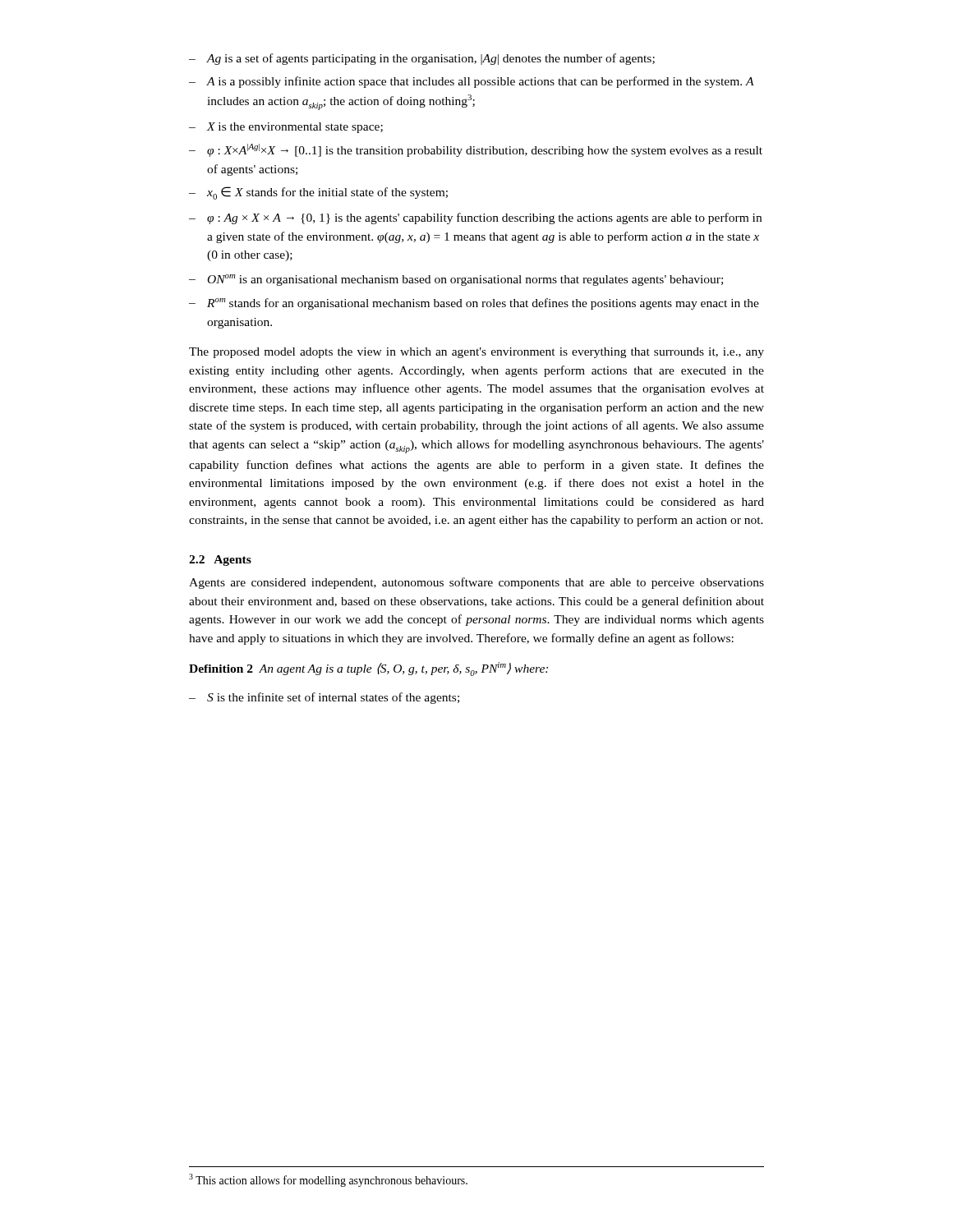The width and height of the screenshot is (953, 1232).
Task: Select the list item with the text "– ONom is an organisational mechanism"
Action: tap(476, 279)
